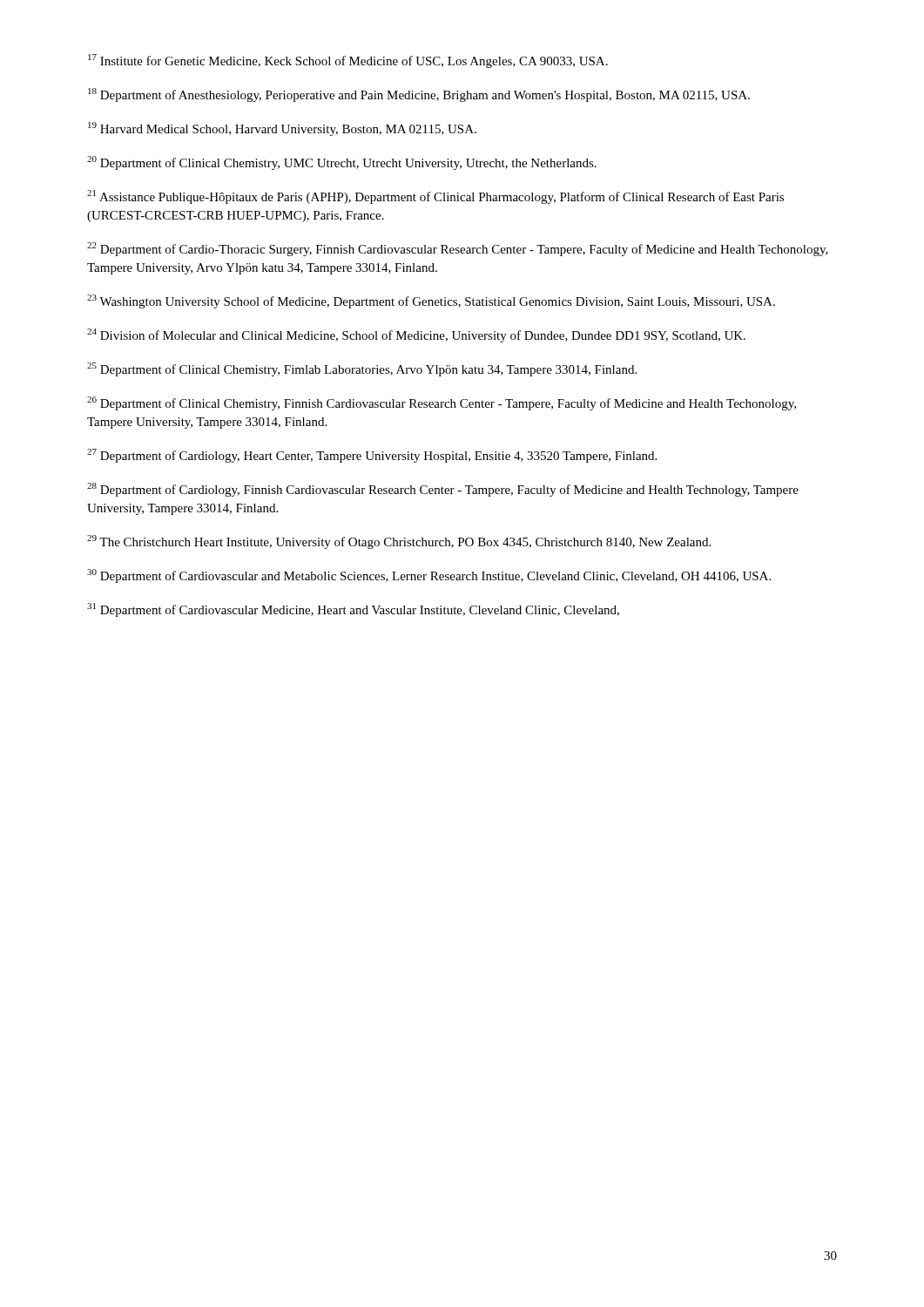
Task: Find the text starting "19 Harvard Medical School, Harvard University, Boston, MA"
Action: coord(282,128)
